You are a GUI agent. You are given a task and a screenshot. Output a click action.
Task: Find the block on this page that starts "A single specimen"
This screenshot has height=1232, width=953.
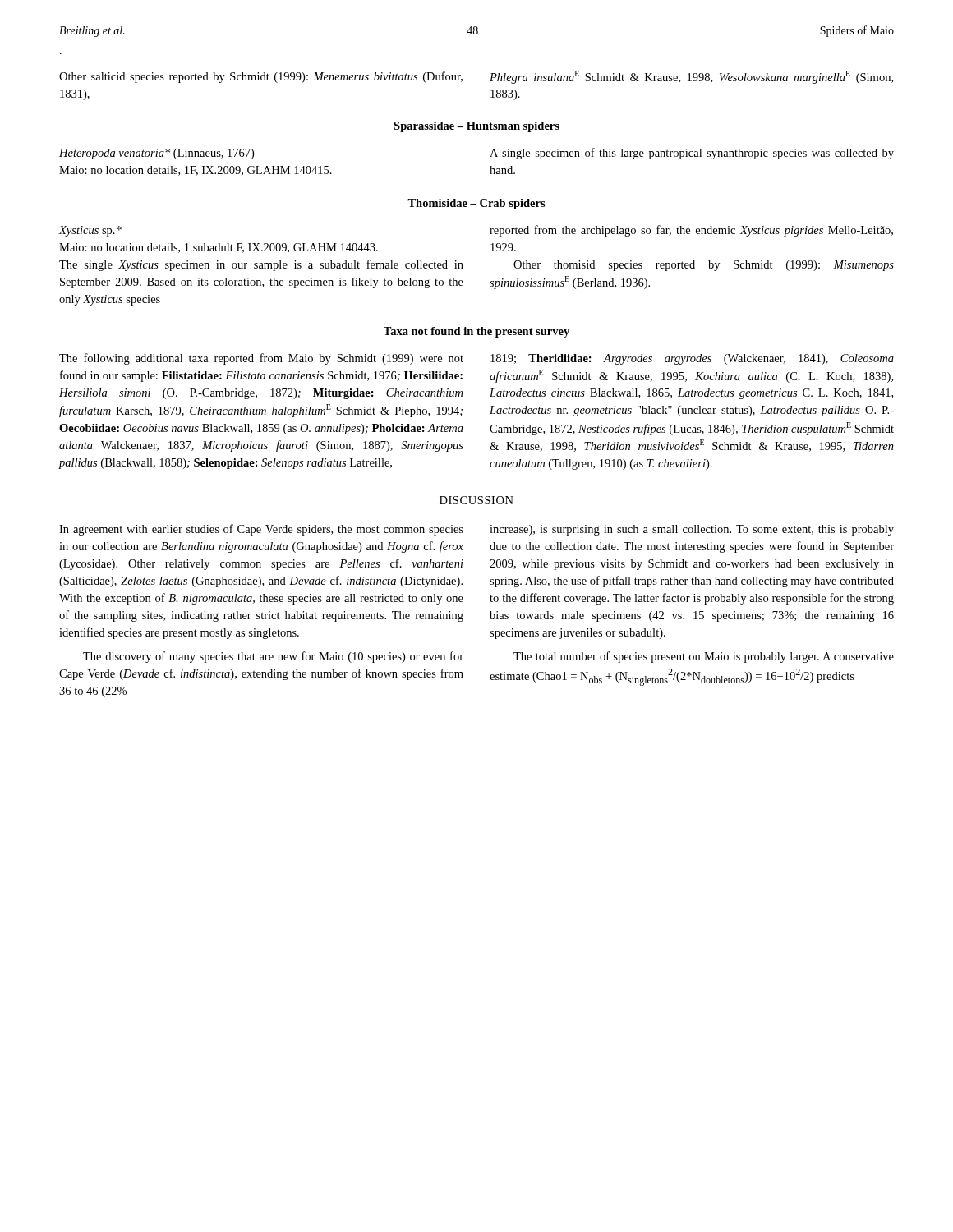coord(692,162)
